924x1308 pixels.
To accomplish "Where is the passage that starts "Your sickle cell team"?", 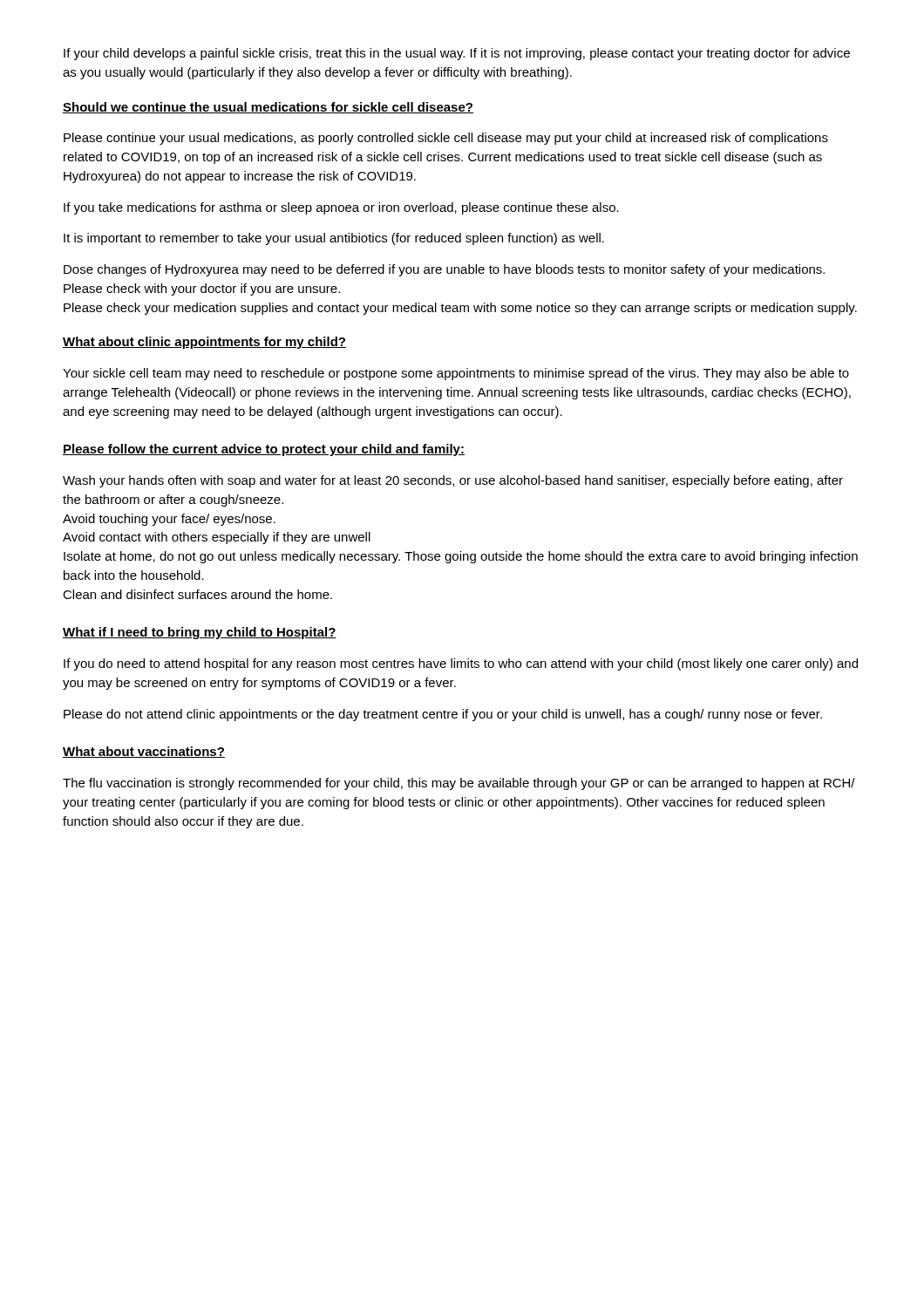I will pos(457,392).
